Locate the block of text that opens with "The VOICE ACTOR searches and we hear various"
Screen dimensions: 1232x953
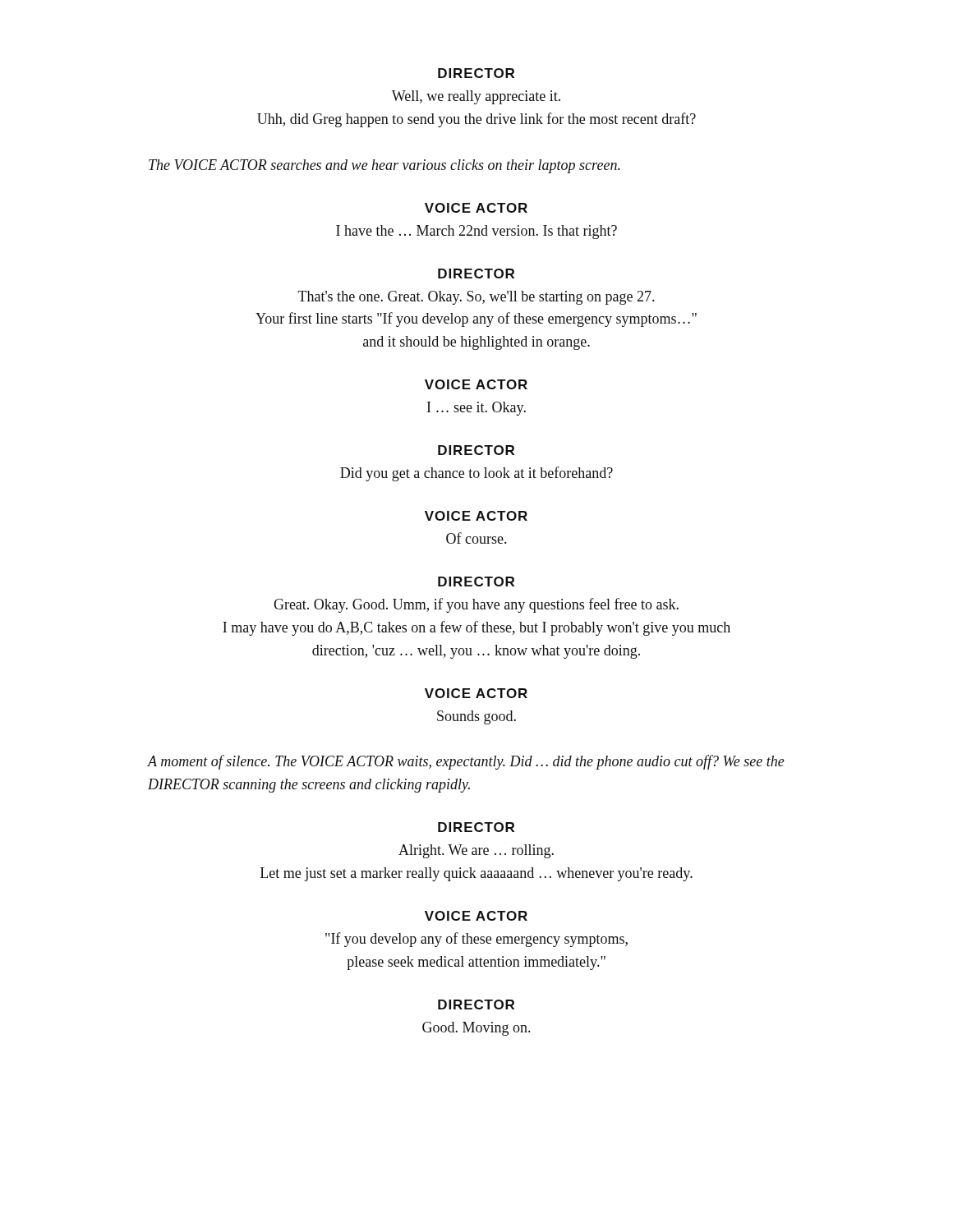point(384,165)
